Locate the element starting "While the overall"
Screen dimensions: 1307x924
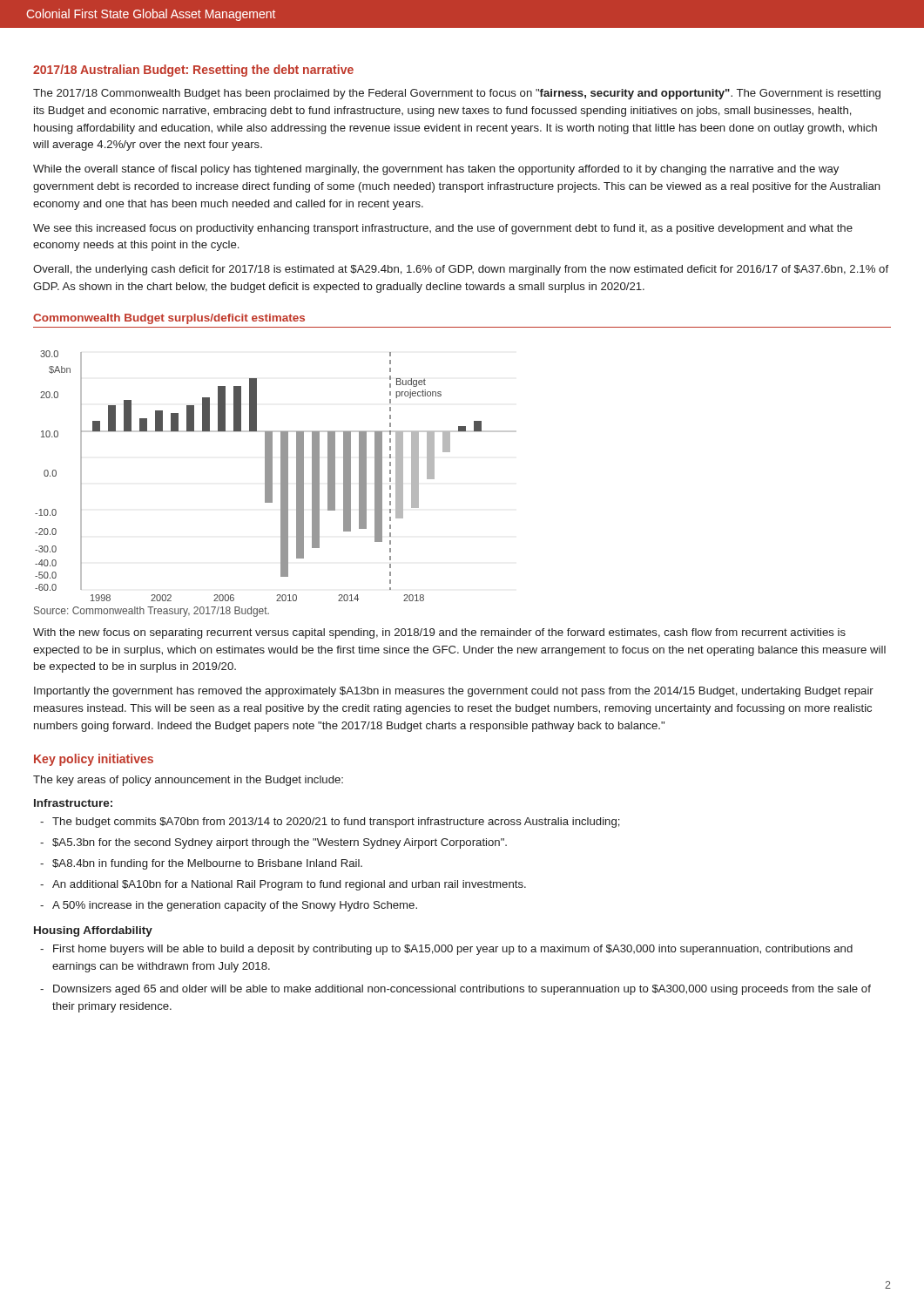click(x=457, y=186)
